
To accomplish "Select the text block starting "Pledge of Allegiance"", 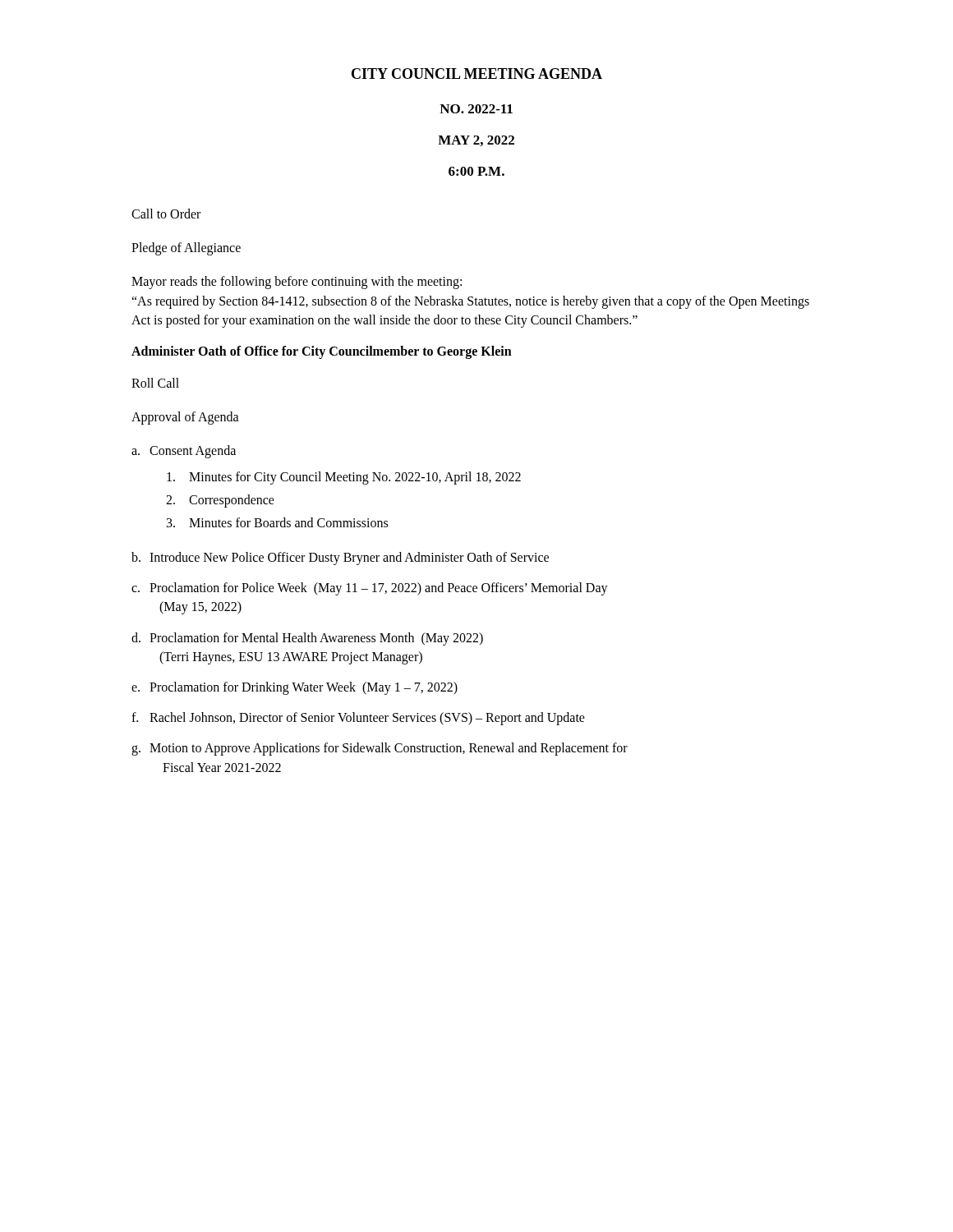I will [x=186, y=248].
